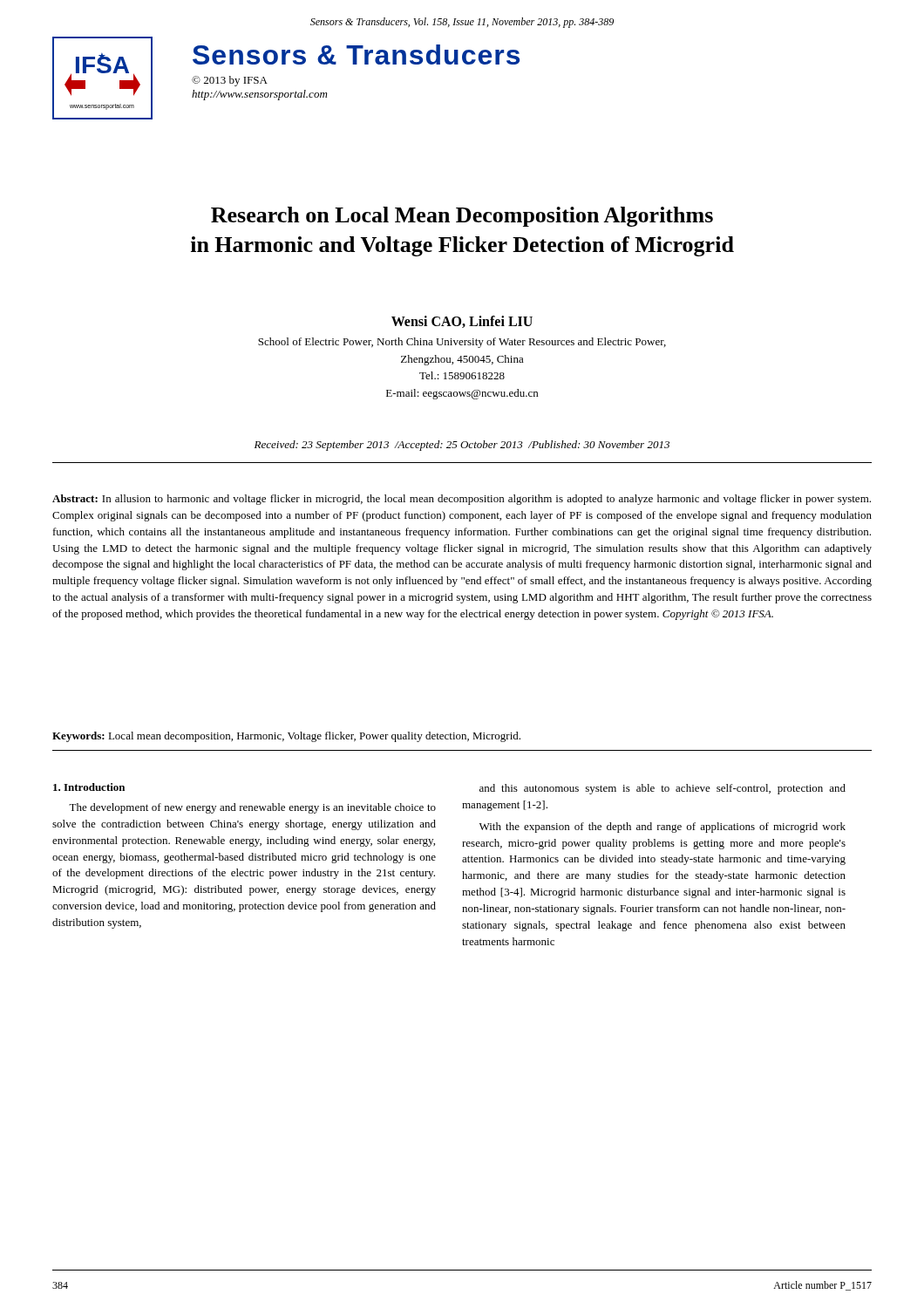Where is the passage that starts "Received: 23 September 2013"?
Image resolution: width=924 pixels, height=1308 pixels.
coord(462,444)
